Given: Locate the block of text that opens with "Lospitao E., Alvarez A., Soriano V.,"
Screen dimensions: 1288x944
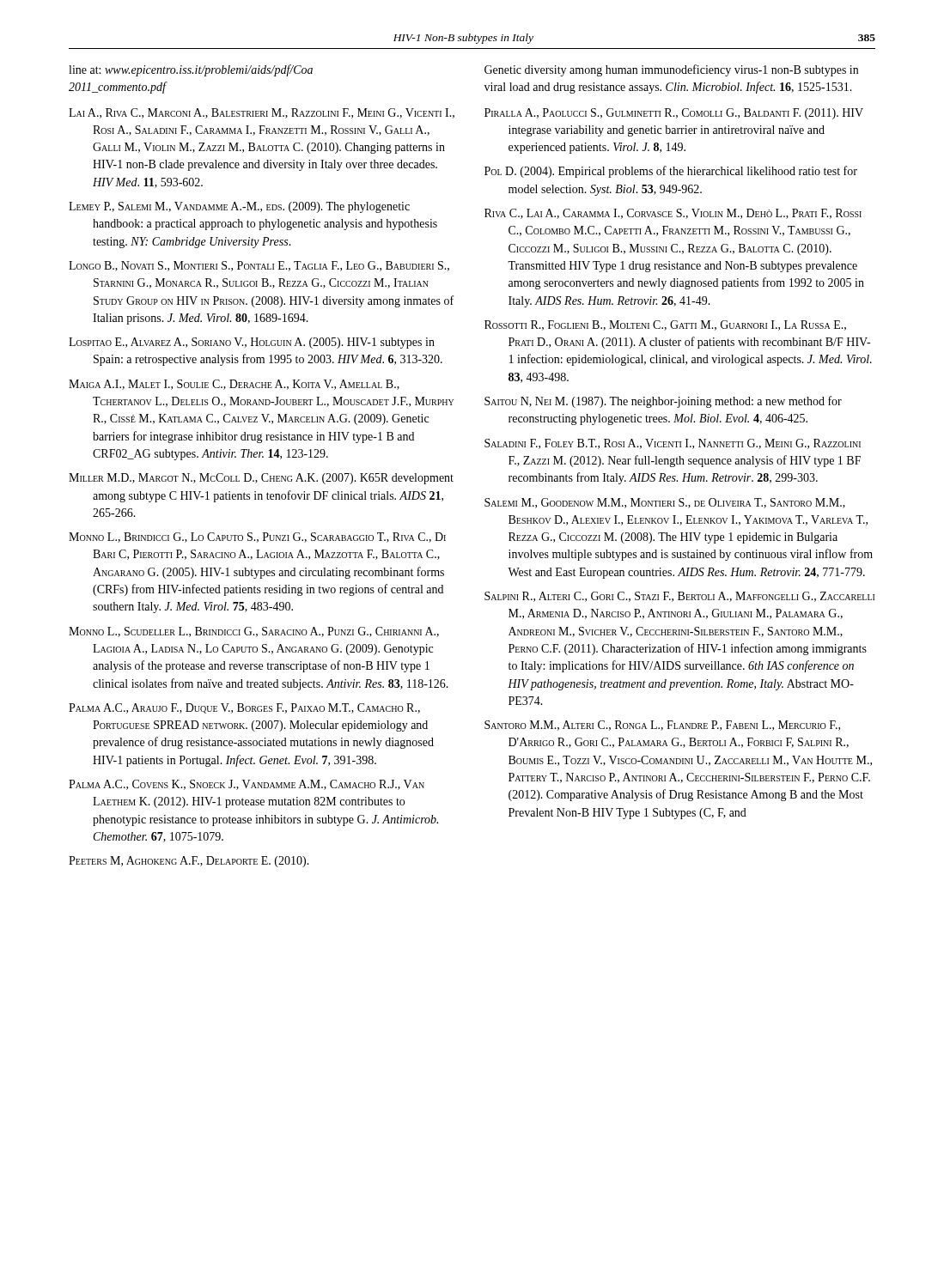Looking at the screenshot, I should tap(256, 351).
